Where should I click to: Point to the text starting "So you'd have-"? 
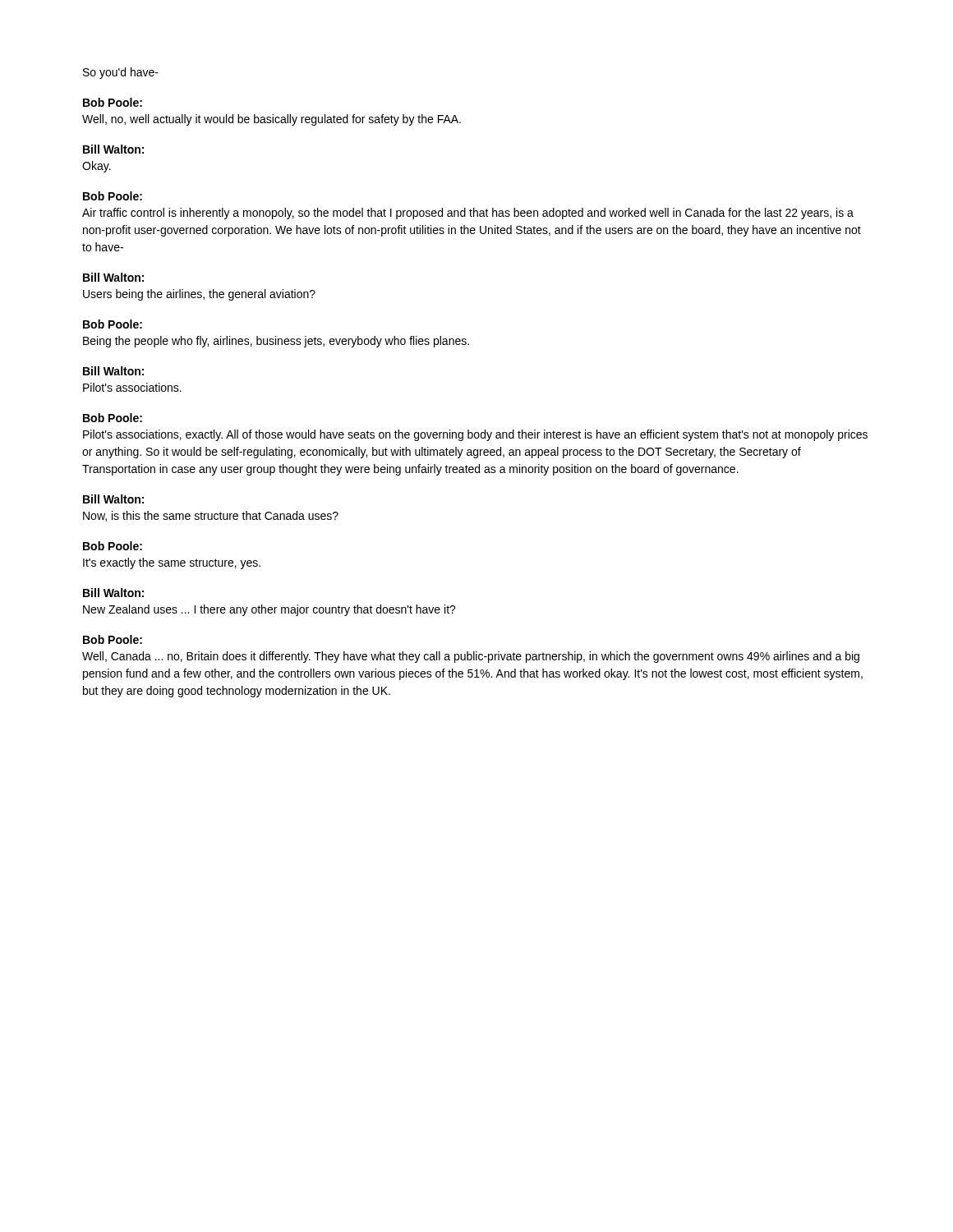[120, 72]
